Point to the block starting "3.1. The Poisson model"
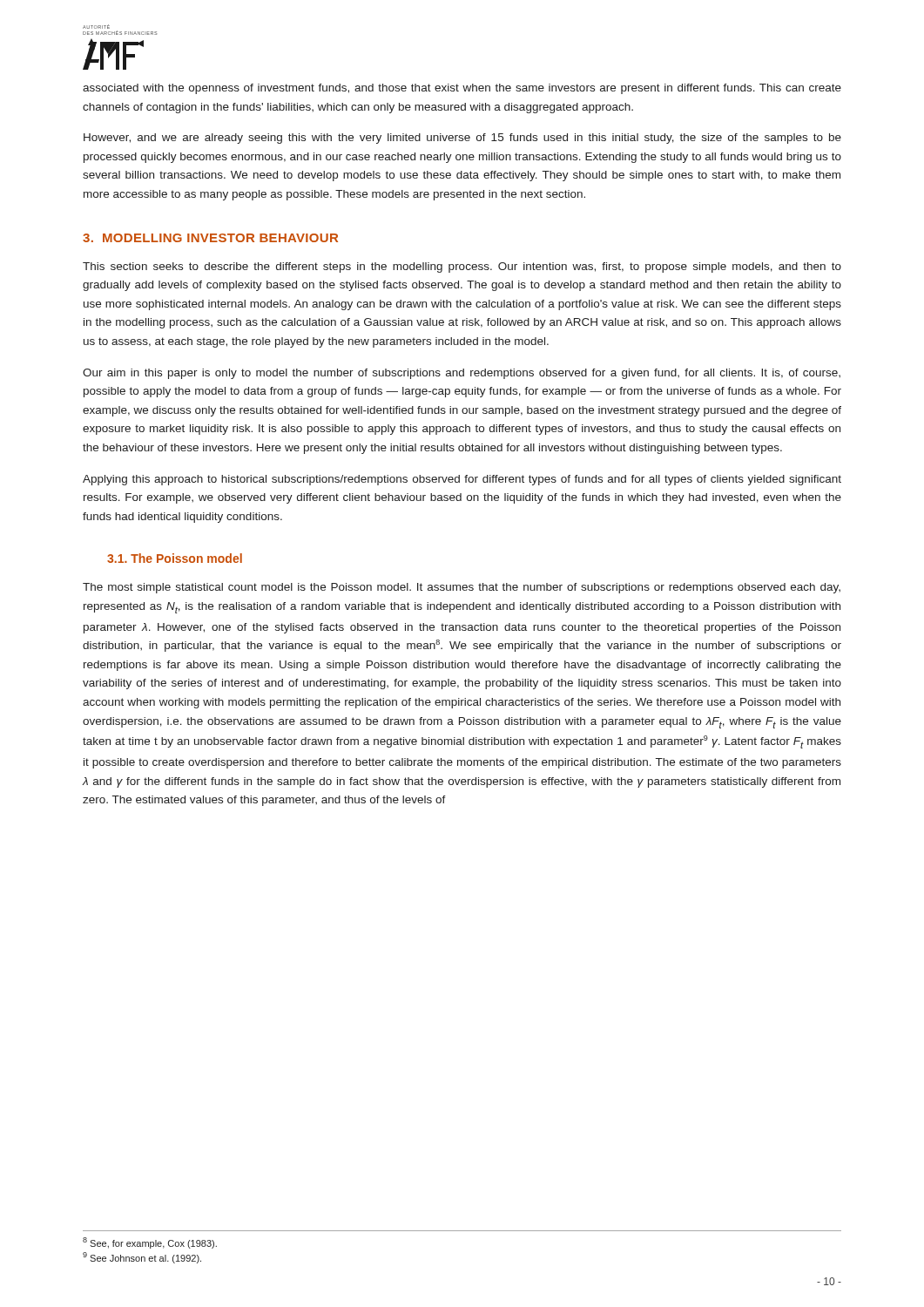924x1307 pixels. click(175, 559)
